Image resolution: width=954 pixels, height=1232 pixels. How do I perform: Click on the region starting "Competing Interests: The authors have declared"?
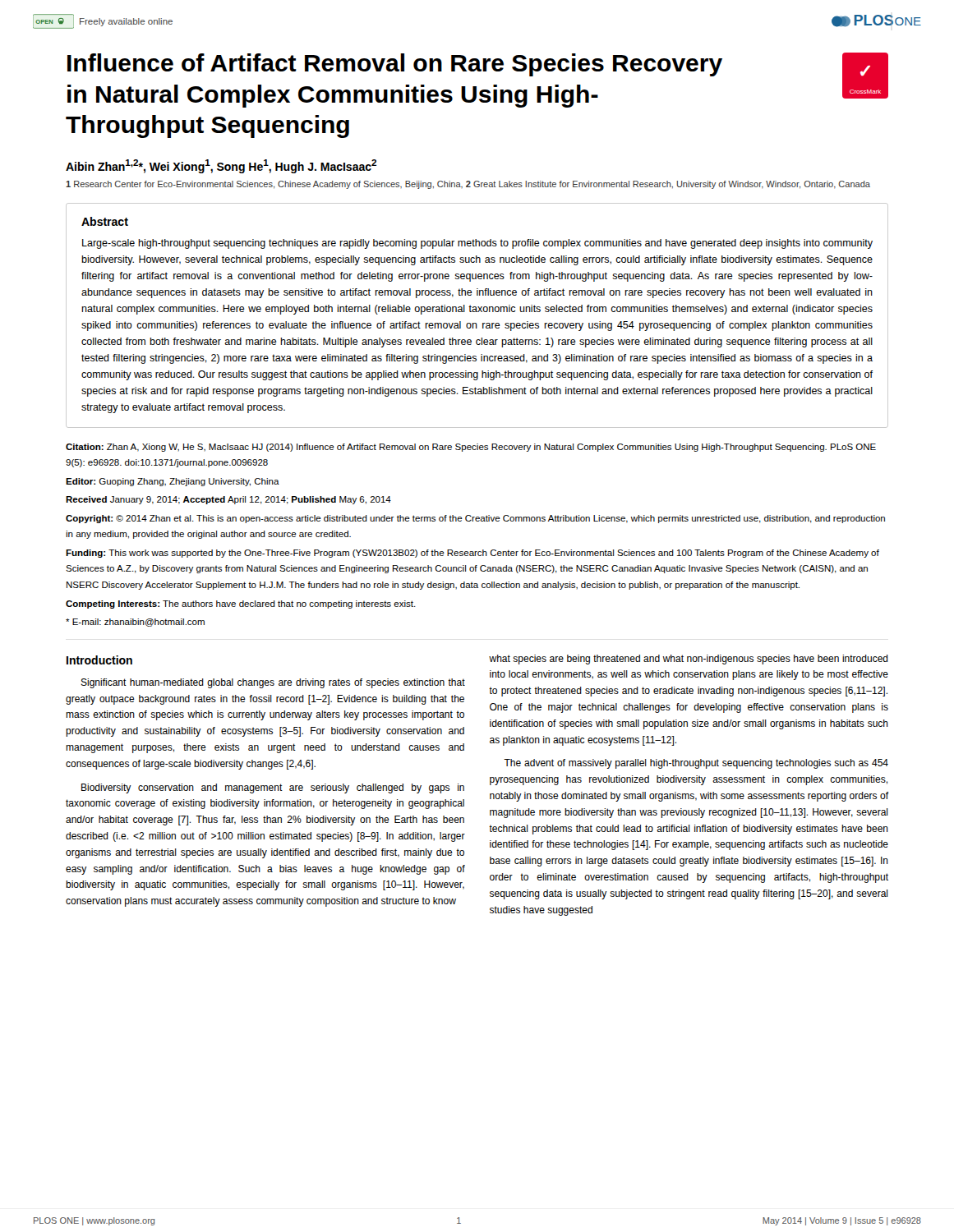coord(241,605)
